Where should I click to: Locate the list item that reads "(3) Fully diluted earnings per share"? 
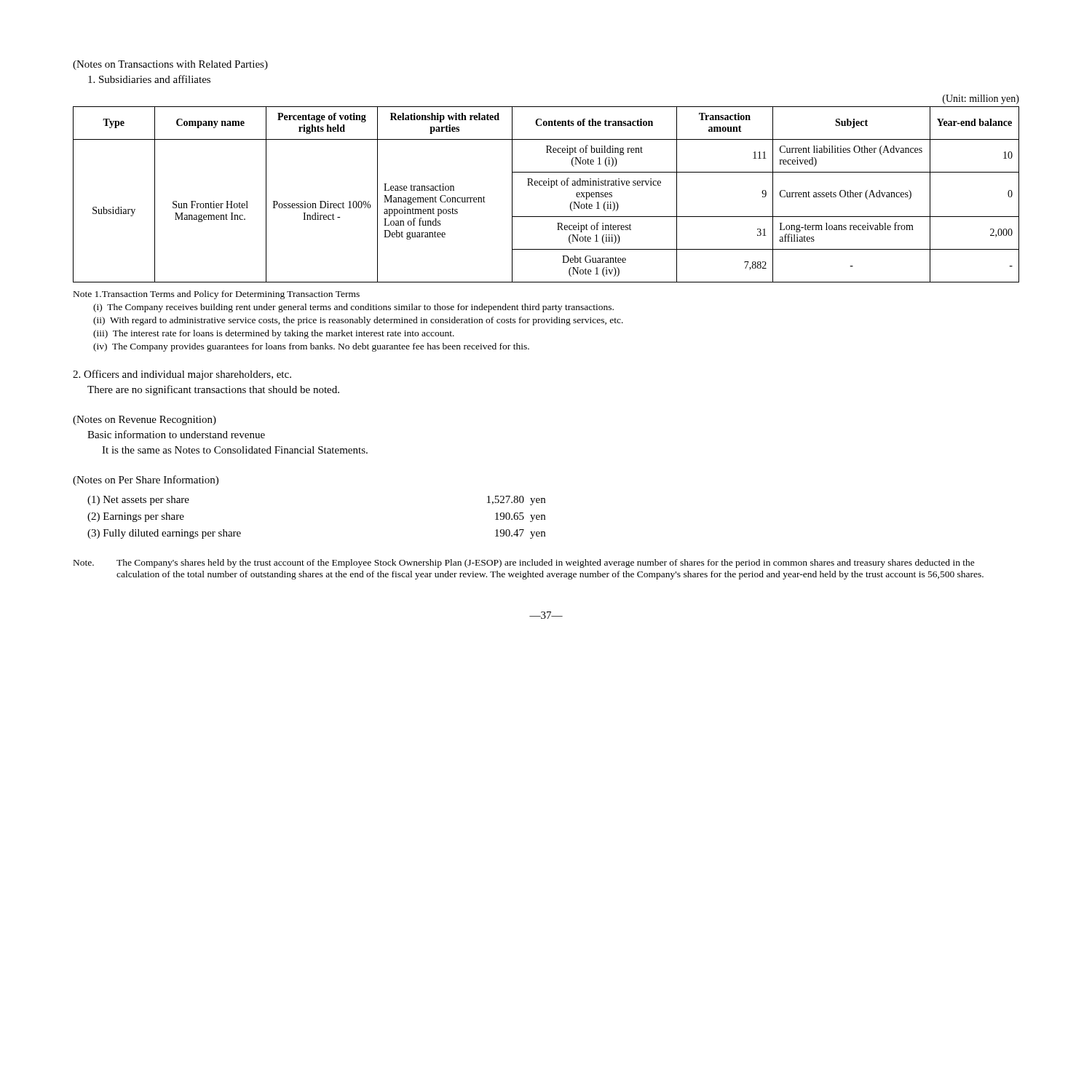point(163,534)
